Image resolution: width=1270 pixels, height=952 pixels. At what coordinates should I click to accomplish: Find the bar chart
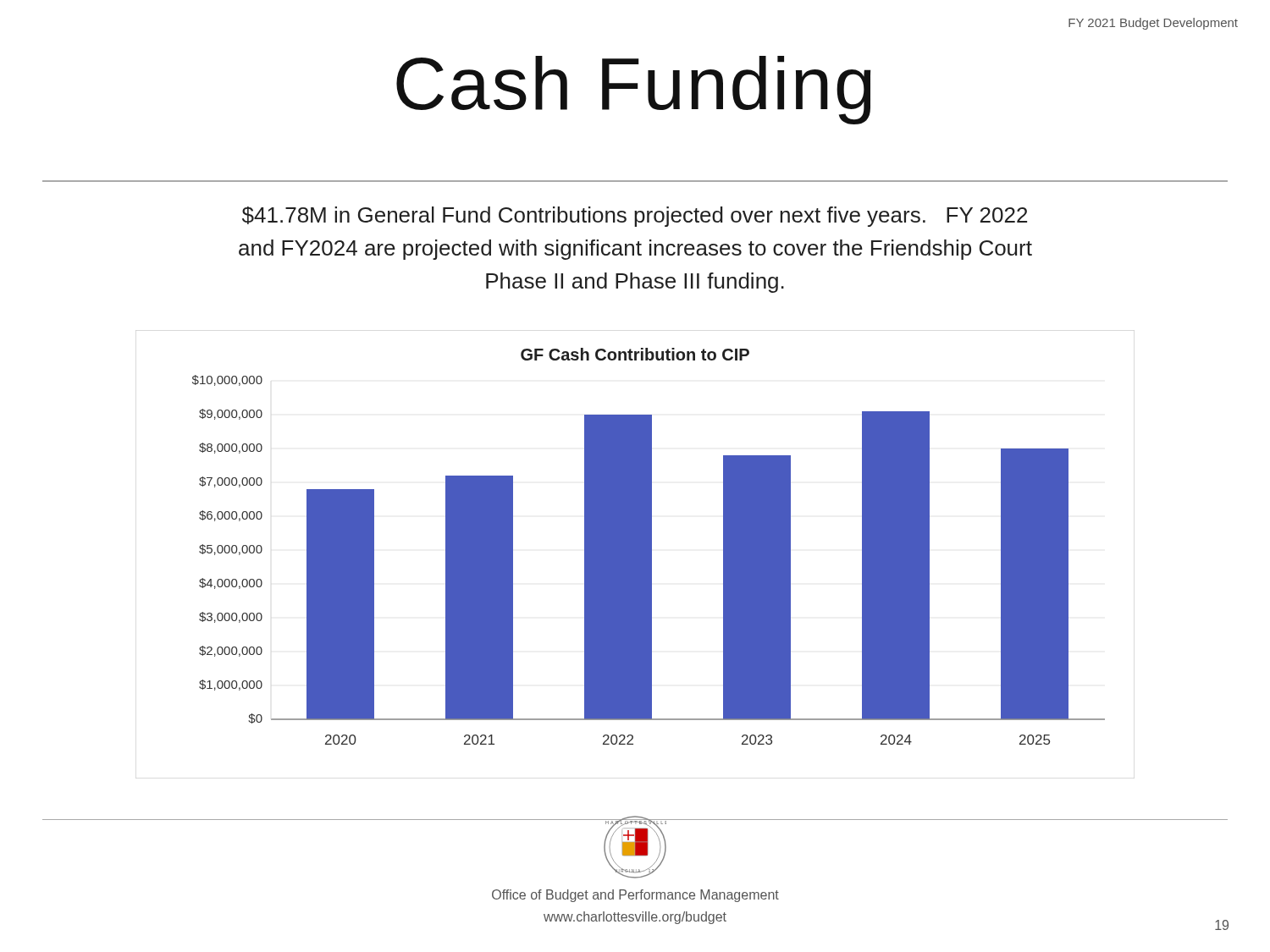635,554
